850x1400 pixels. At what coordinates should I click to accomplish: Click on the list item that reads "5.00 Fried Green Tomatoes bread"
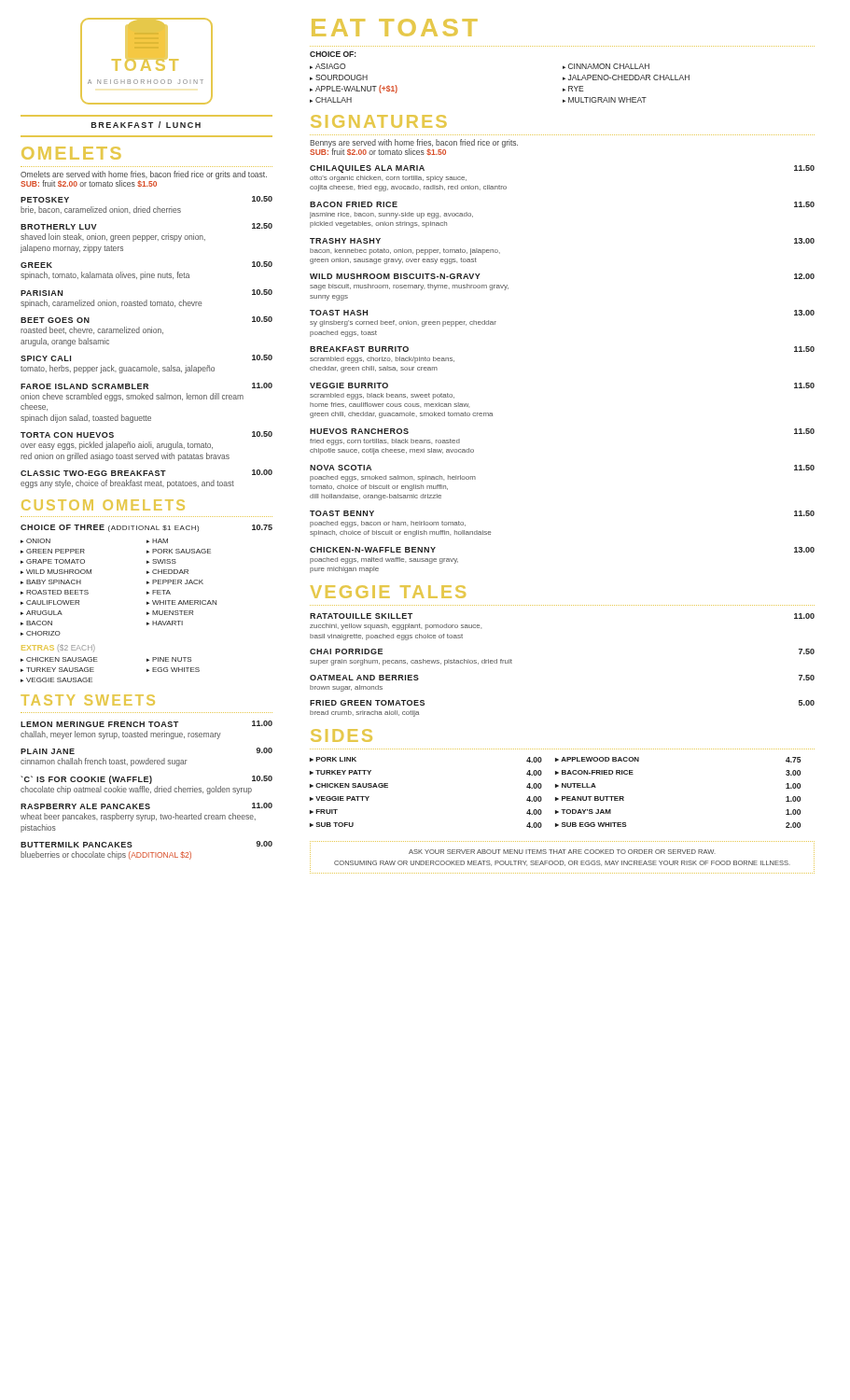click(368, 702)
